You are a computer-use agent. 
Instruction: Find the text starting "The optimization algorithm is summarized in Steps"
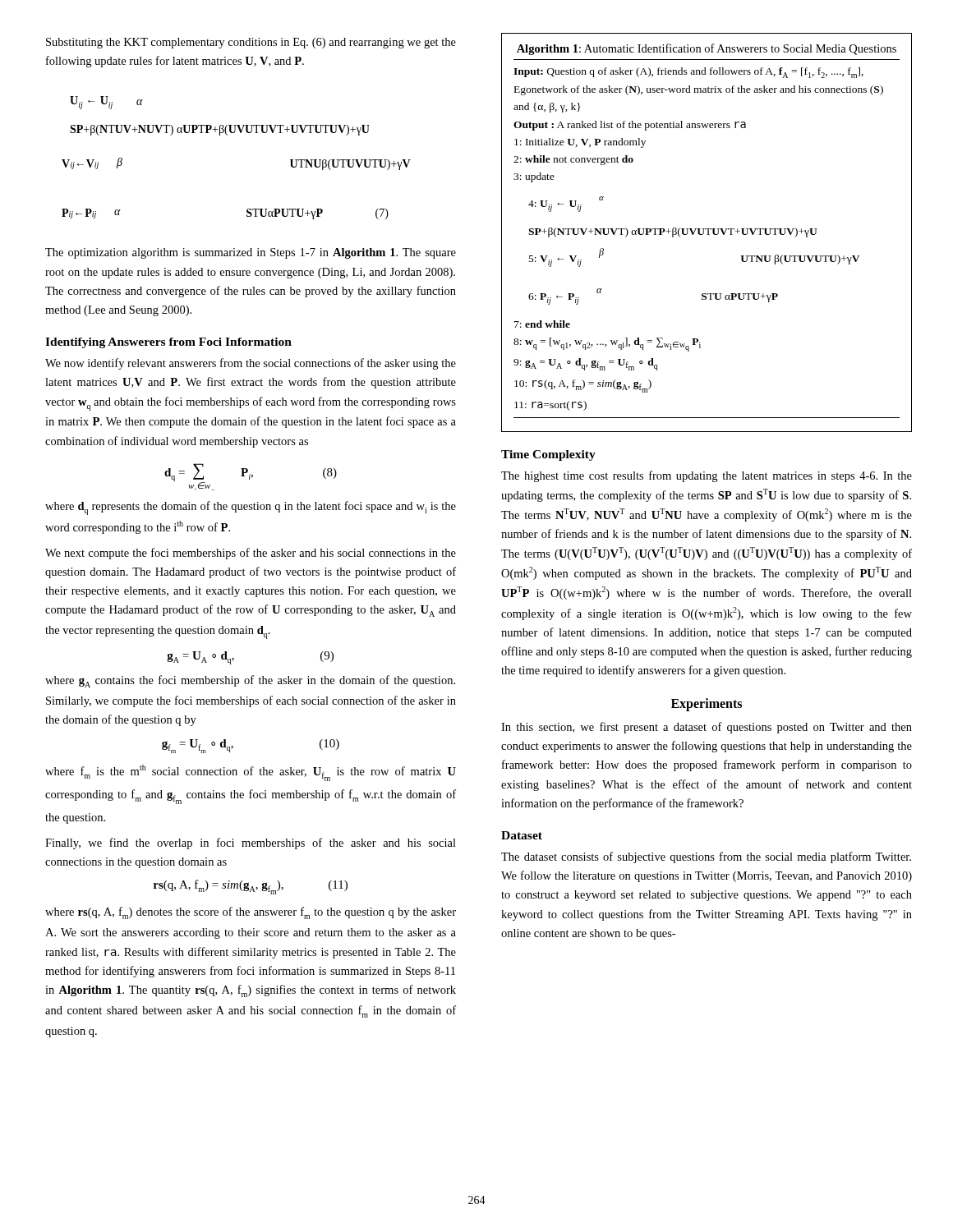pos(251,281)
